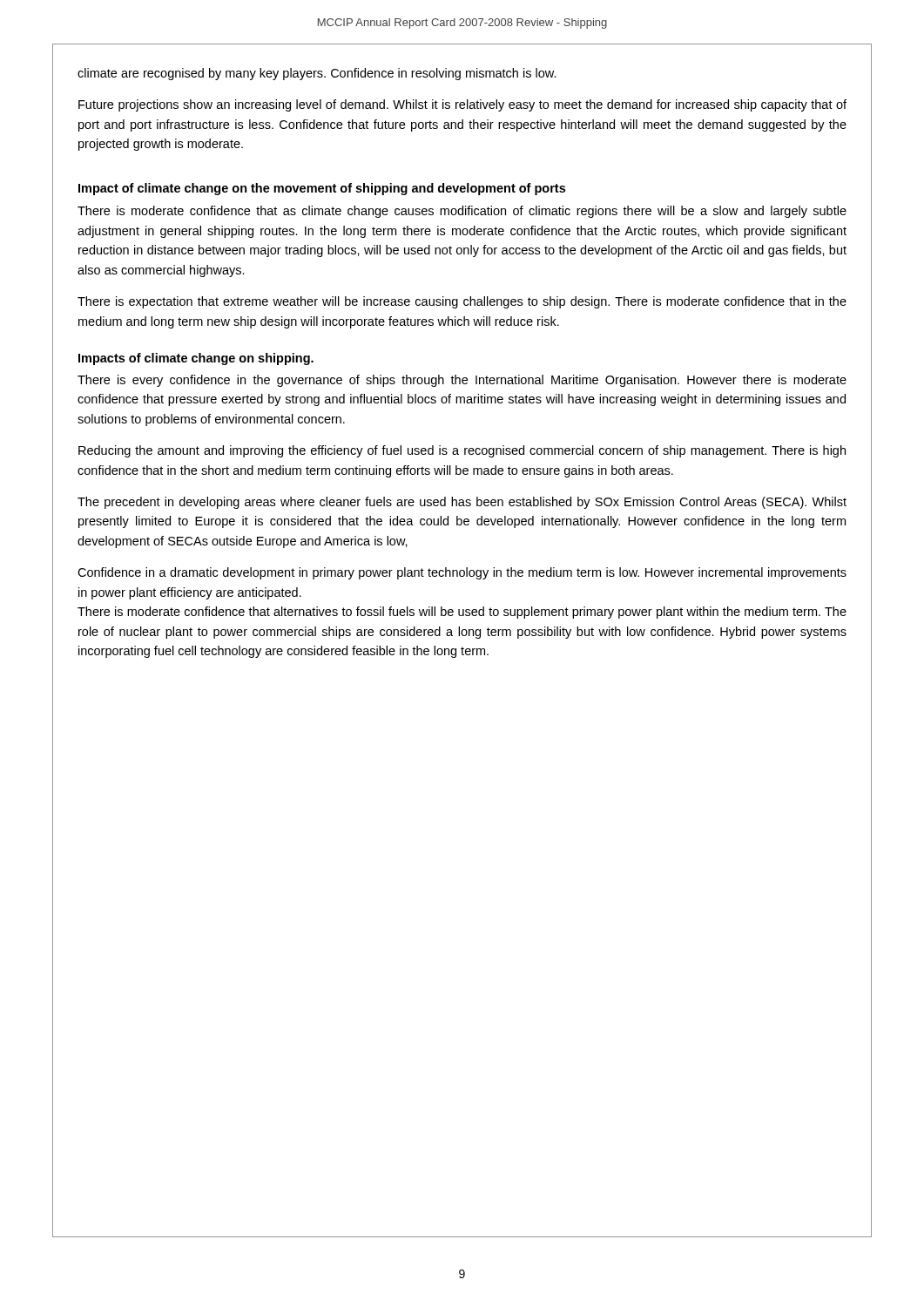Viewport: 924px width, 1307px height.
Task: Navigate to the block starting "There is every confidence in the governance of"
Action: 462,399
